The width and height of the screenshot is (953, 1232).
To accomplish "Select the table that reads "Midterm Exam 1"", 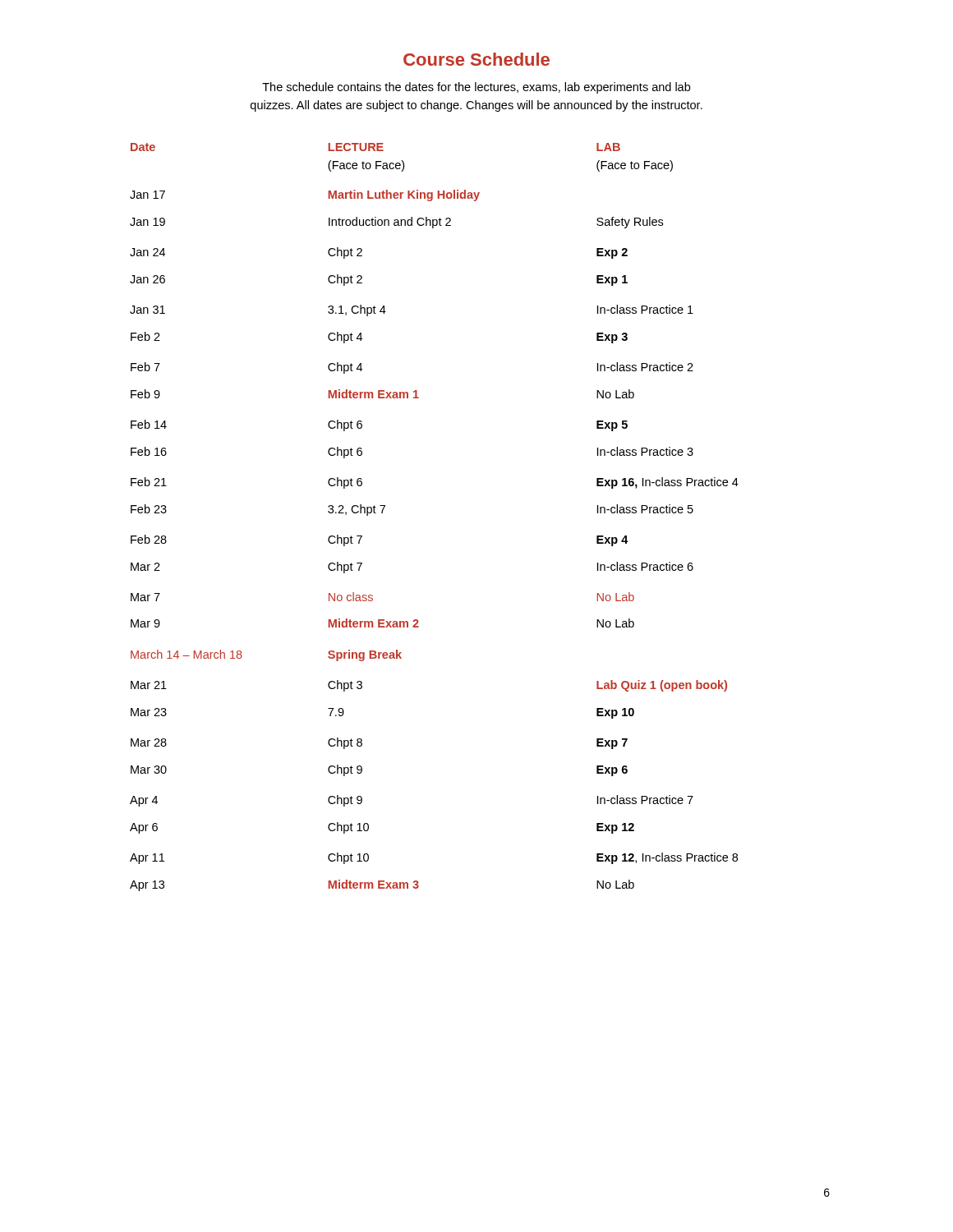I will pyautogui.click(x=476, y=518).
